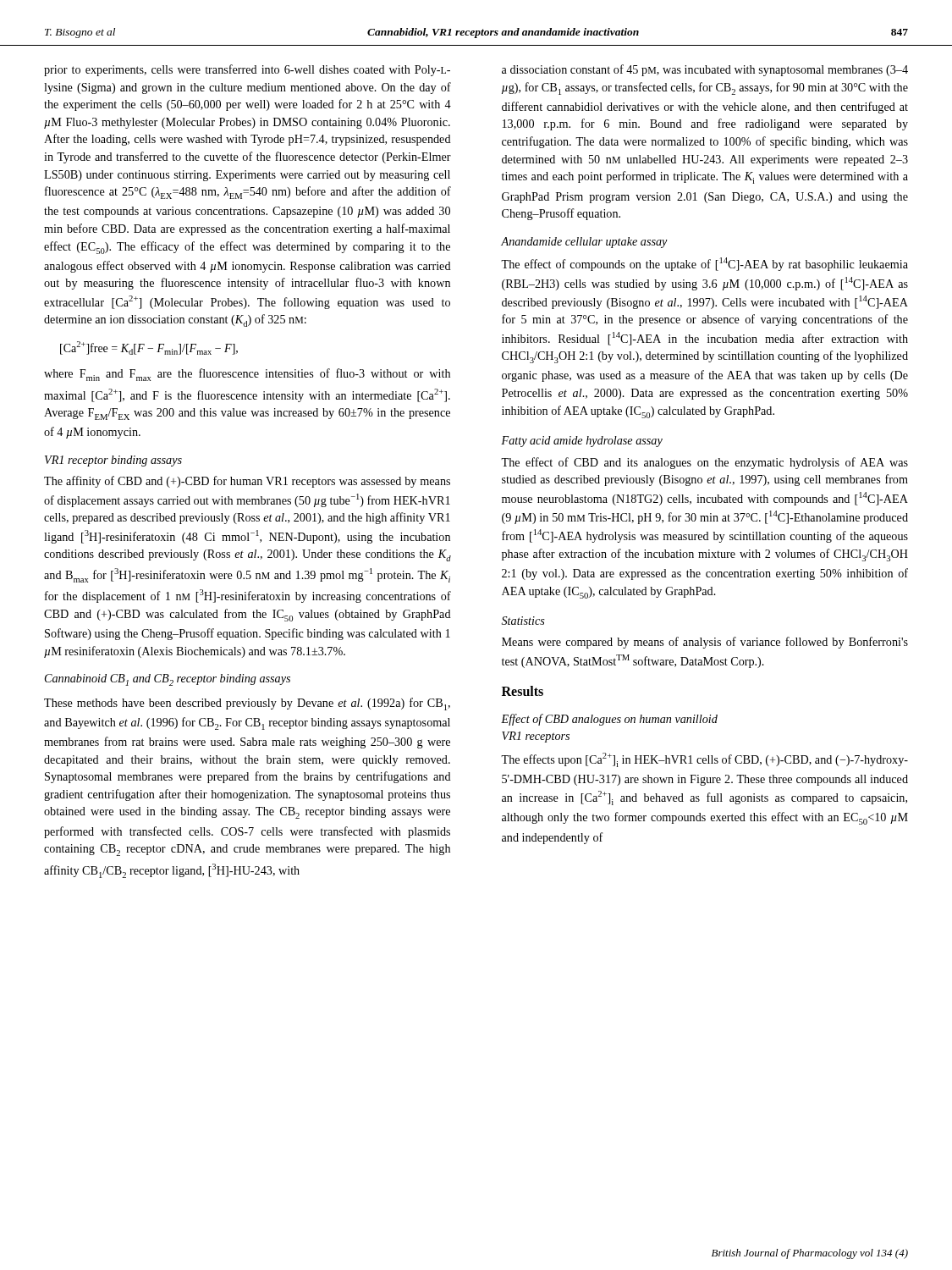This screenshot has width=952, height=1270.
Task: Select the block starting "Cannabinoid CB1 and CB2"
Action: click(x=167, y=680)
